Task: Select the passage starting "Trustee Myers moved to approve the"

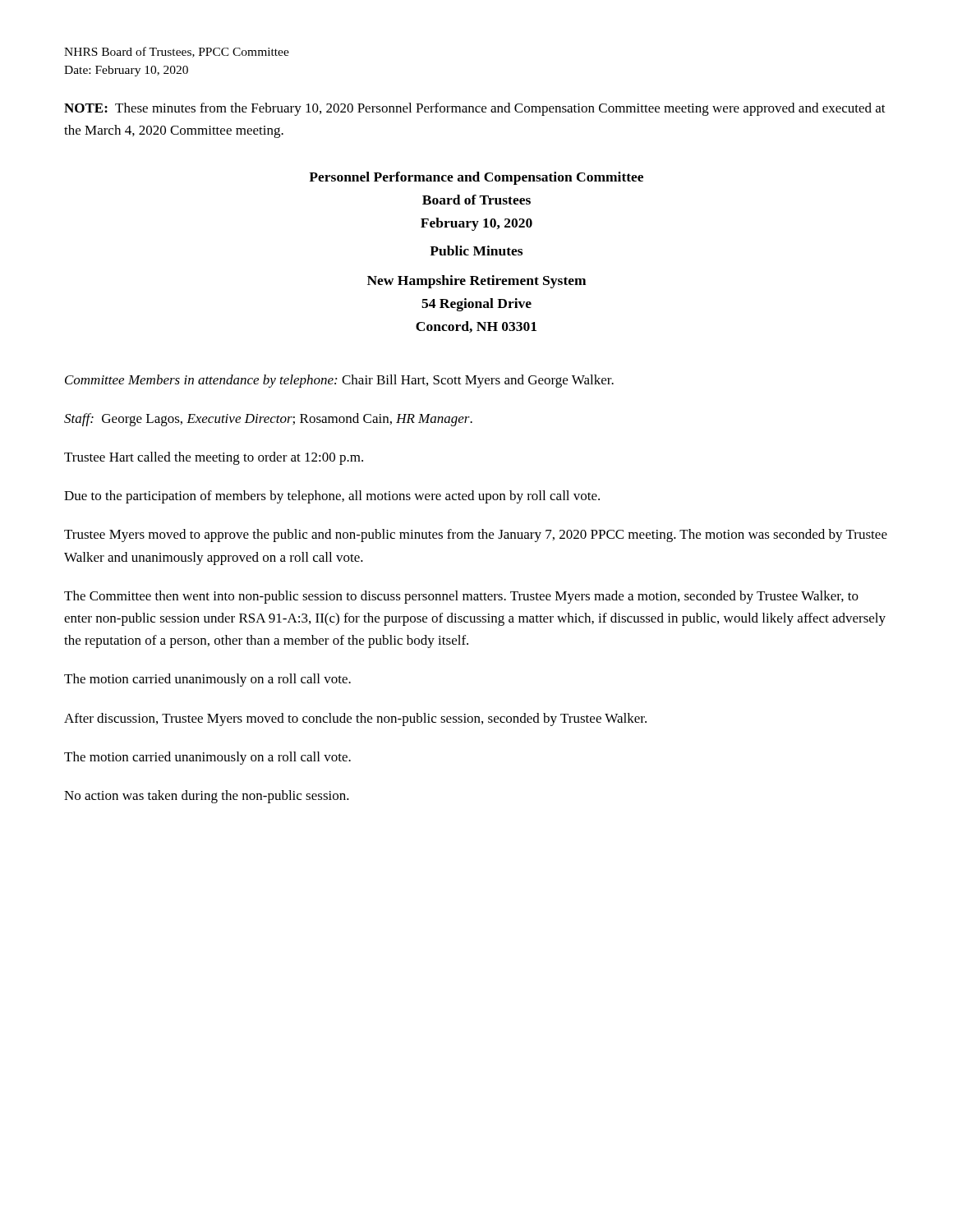Action: click(x=476, y=546)
